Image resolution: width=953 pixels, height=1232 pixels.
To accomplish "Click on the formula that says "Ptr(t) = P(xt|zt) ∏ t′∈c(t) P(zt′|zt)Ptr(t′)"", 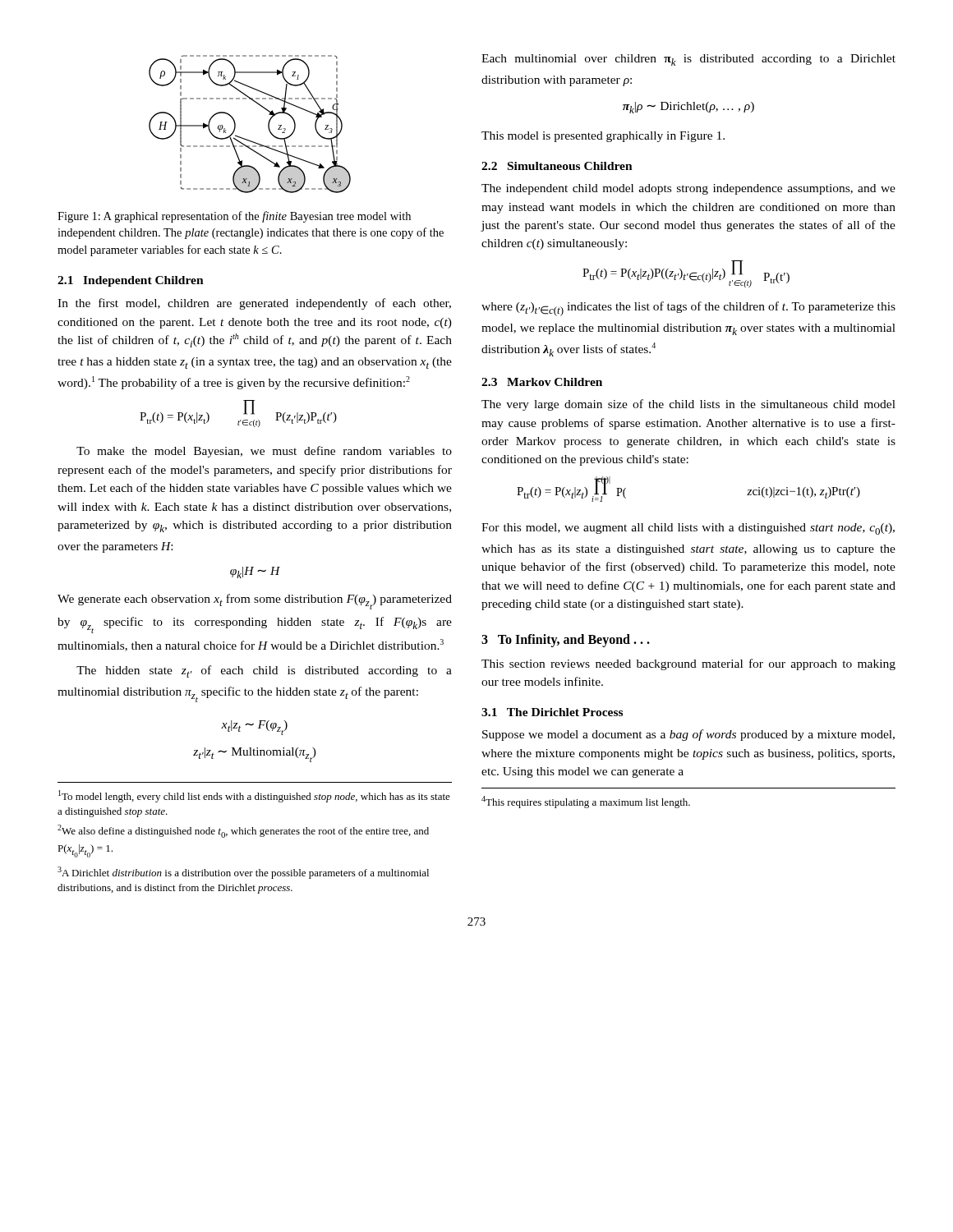I will 255,414.
